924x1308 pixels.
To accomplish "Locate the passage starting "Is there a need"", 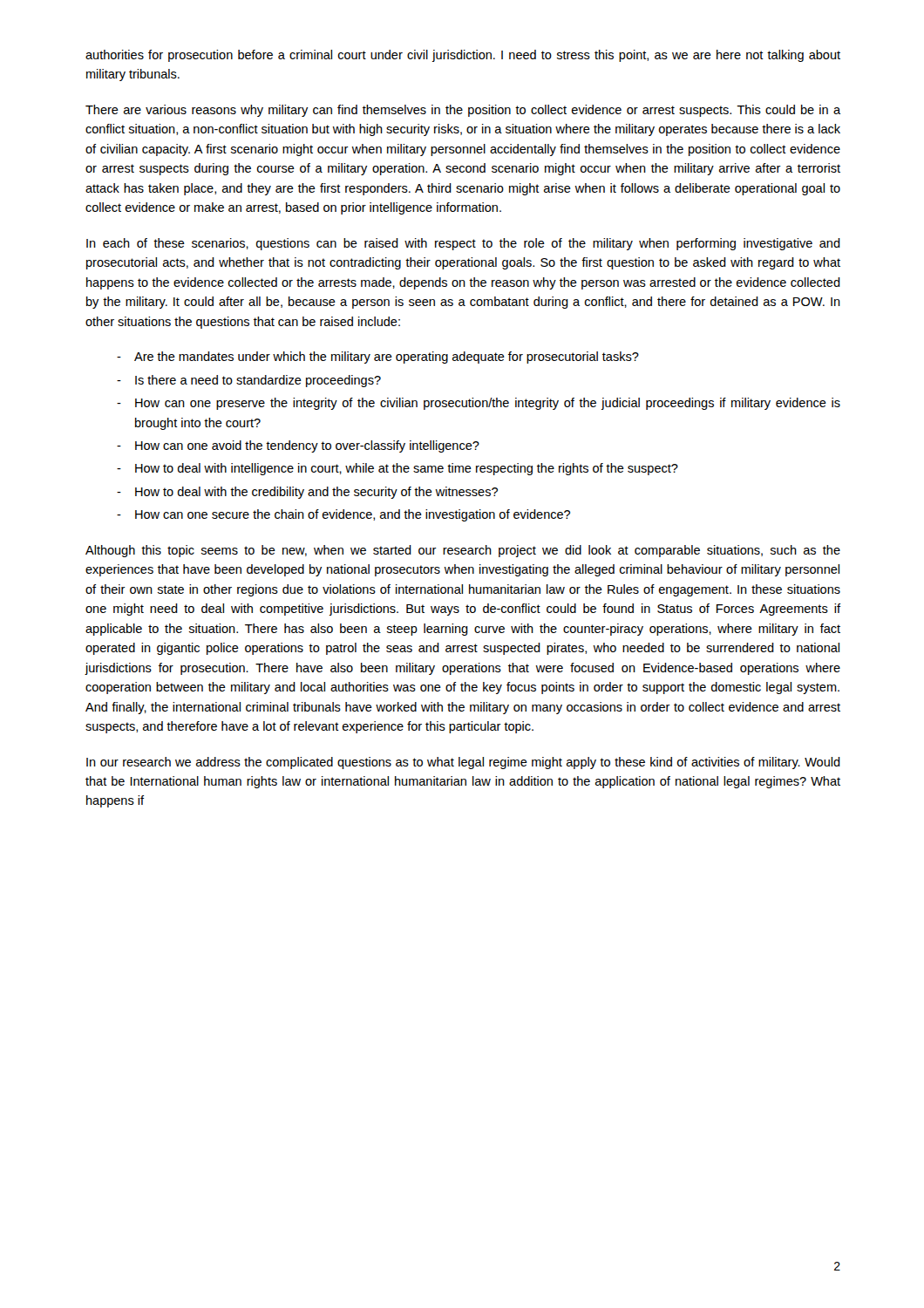I will tap(258, 380).
